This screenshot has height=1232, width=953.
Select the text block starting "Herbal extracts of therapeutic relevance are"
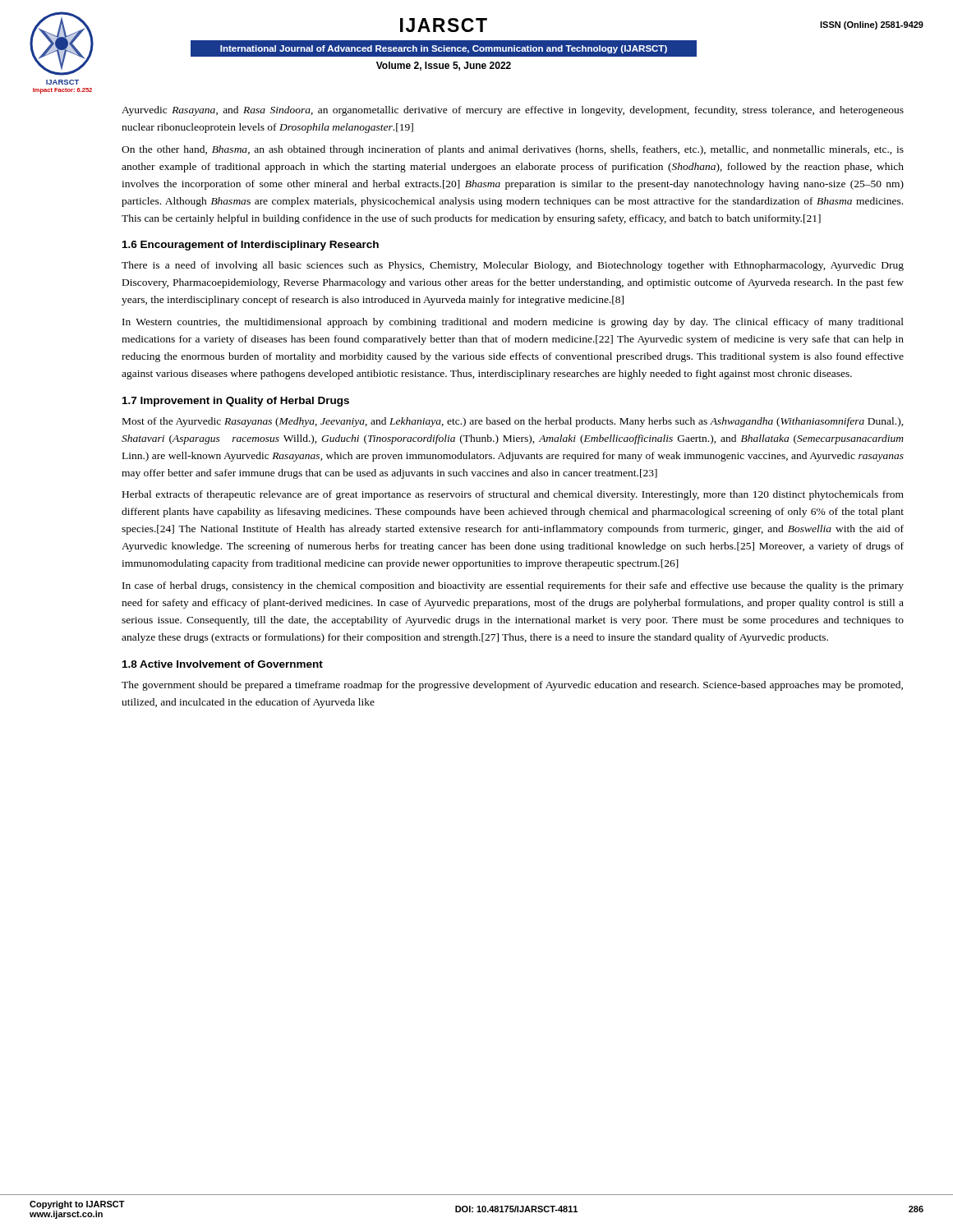[x=513, y=529]
